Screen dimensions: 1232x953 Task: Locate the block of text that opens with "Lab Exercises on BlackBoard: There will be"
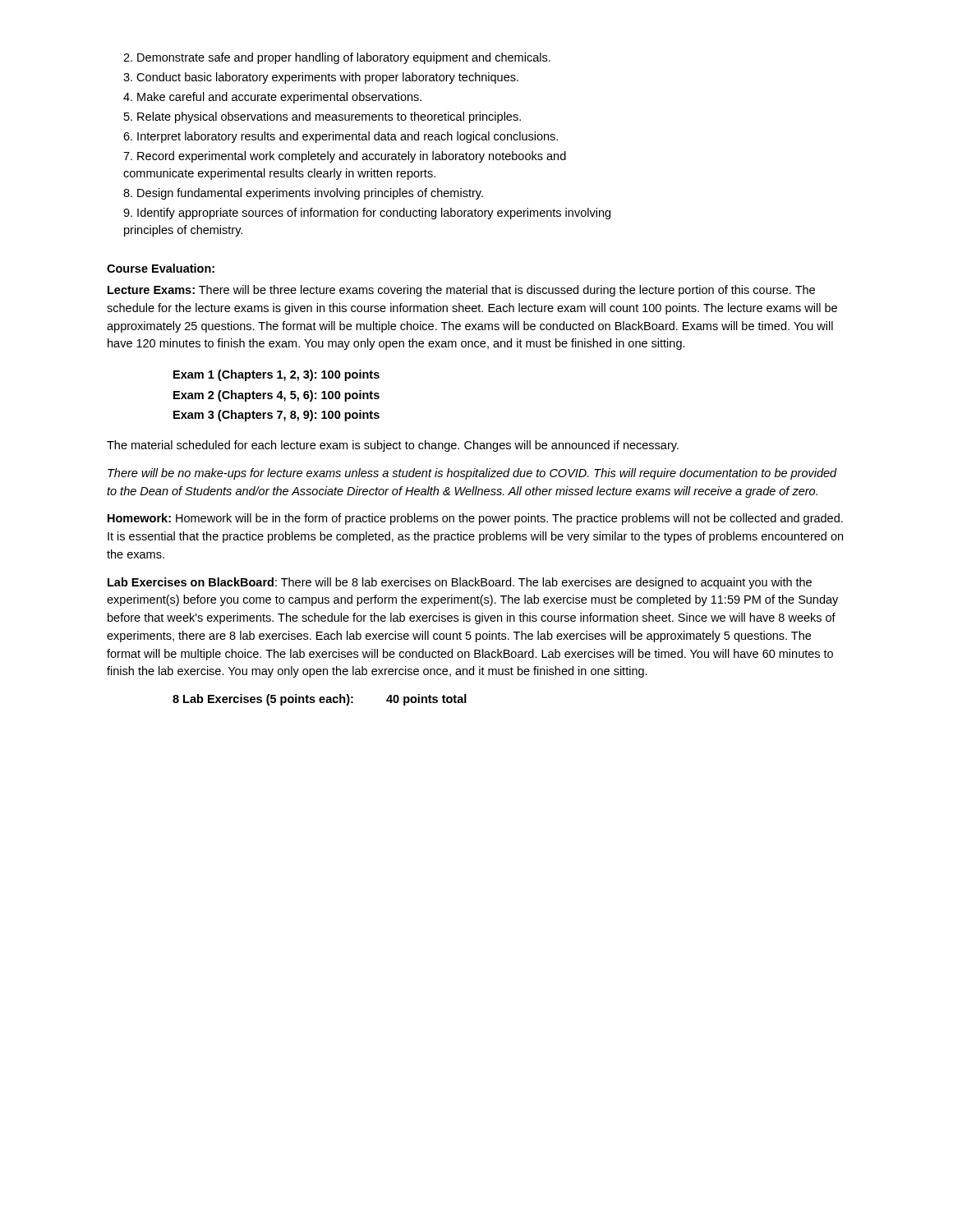coord(473,627)
